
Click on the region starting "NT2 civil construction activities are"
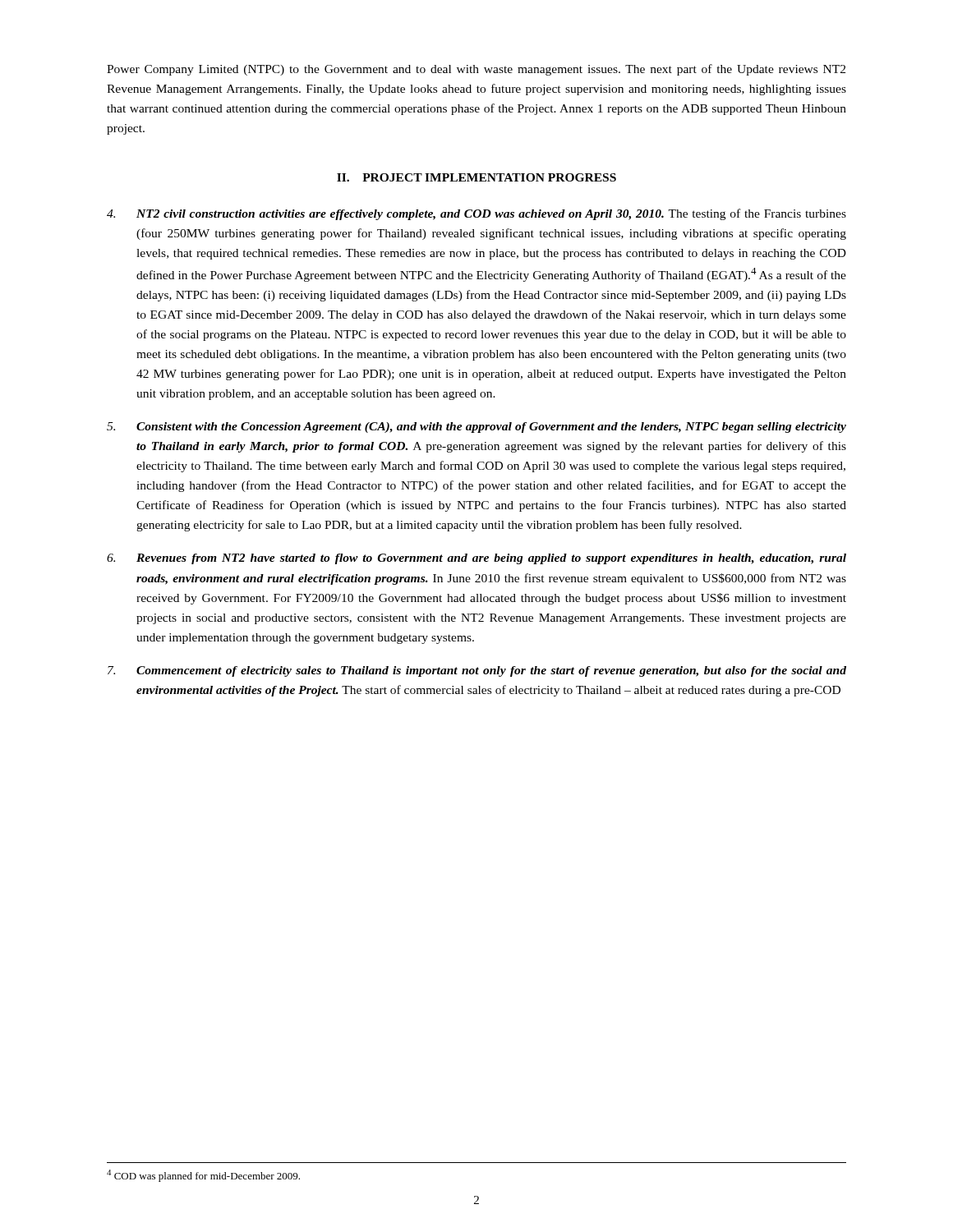(x=476, y=304)
